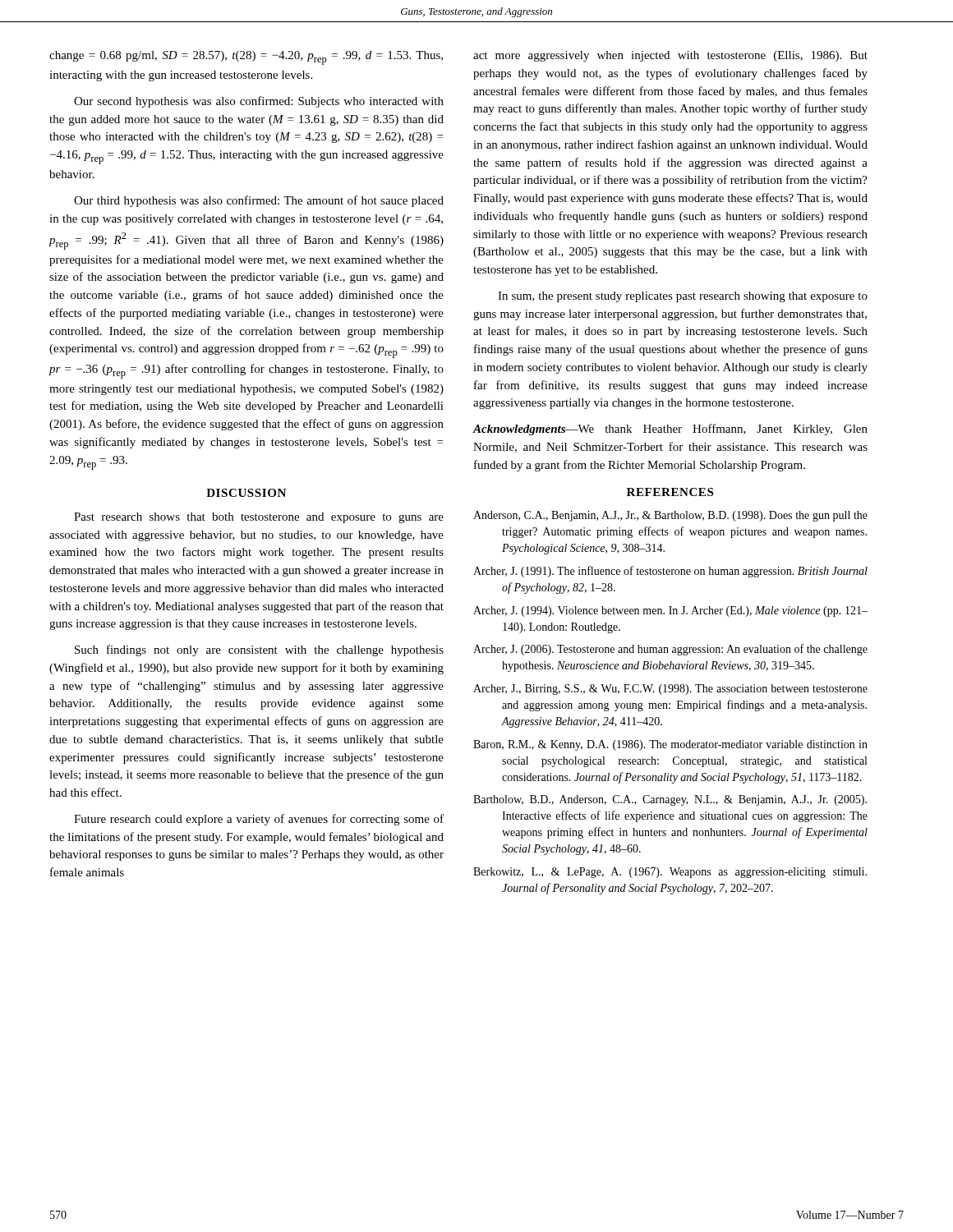Select the element starting "change = 0.68 pg/ml,"

[246, 66]
